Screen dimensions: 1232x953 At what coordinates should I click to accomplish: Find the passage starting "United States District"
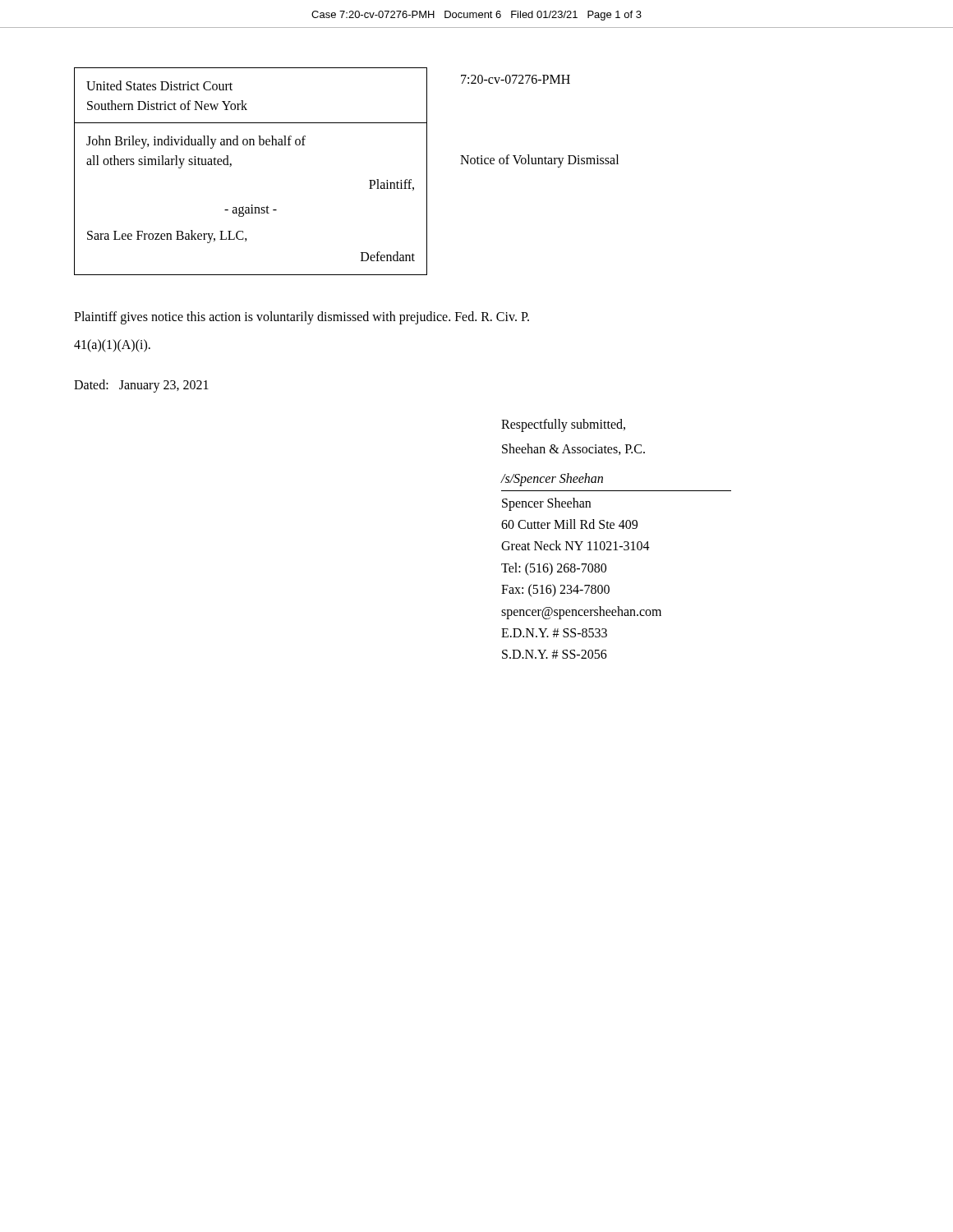(x=167, y=96)
